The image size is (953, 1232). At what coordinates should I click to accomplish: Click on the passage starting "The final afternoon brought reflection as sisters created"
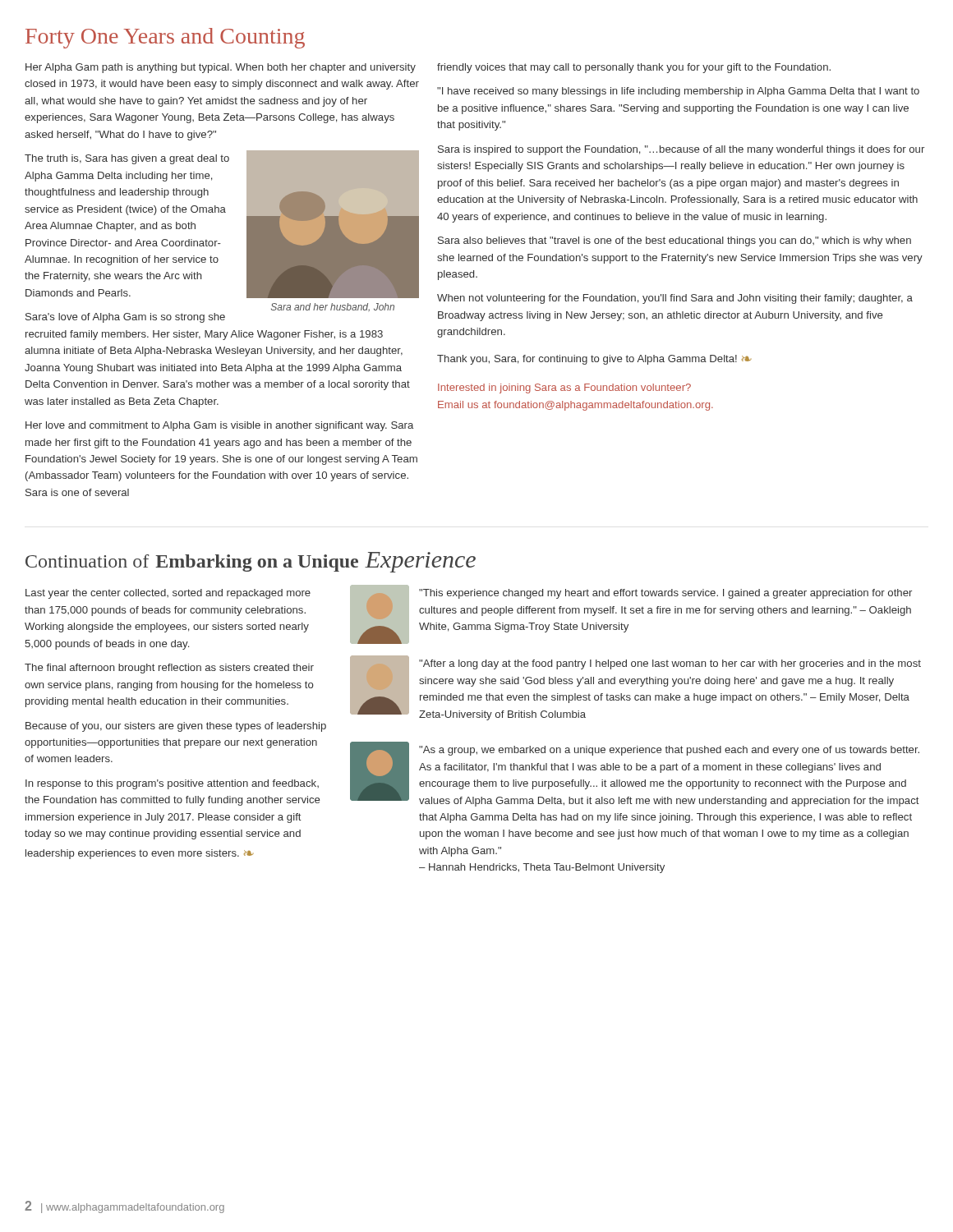pyautogui.click(x=177, y=685)
